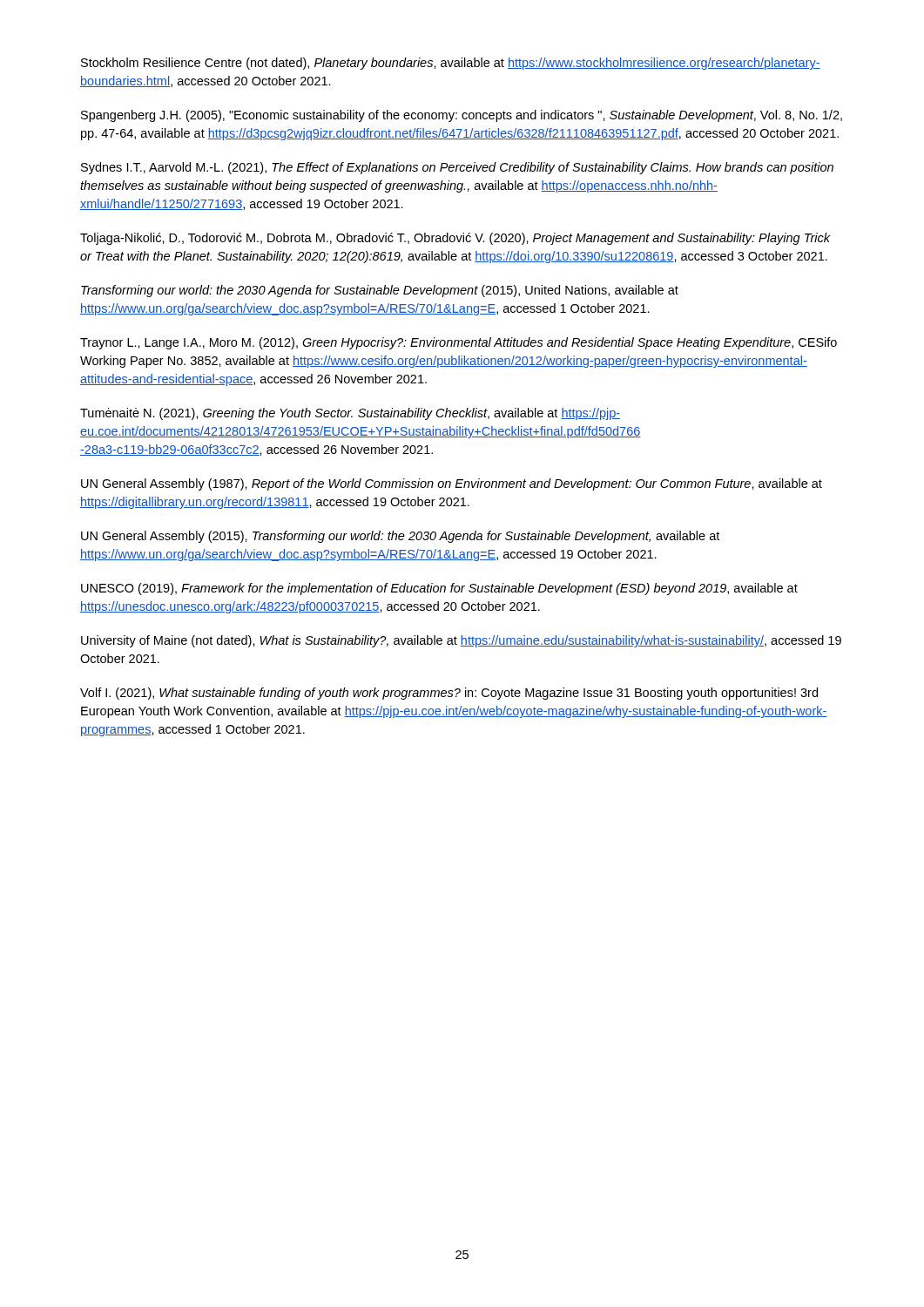Screen dimensions: 1307x924
Task: Locate the text block containing "Spangenberg J.H. (2005), "Economic"
Action: tap(462, 124)
